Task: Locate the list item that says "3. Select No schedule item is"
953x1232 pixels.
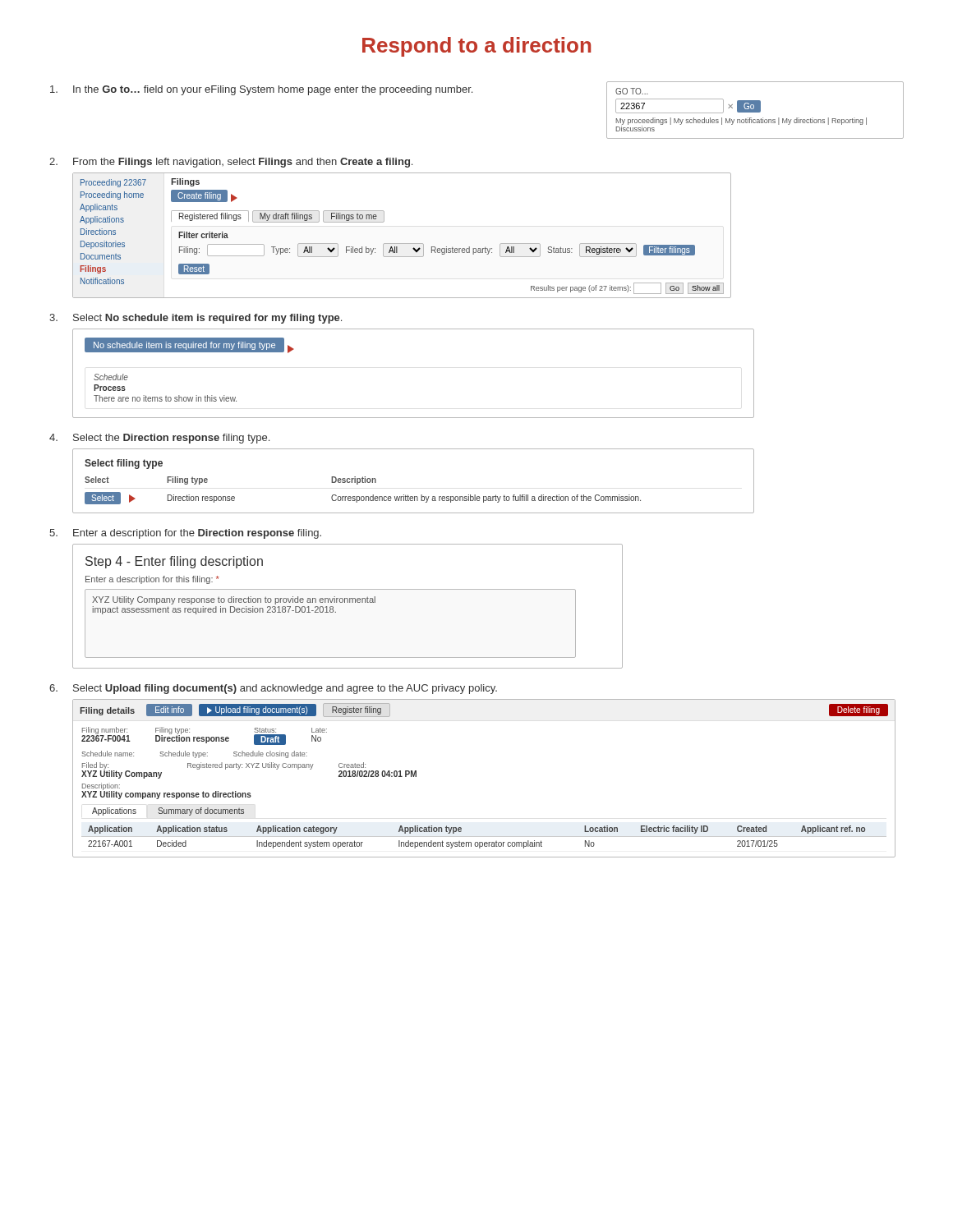Action: tap(476, 317)
